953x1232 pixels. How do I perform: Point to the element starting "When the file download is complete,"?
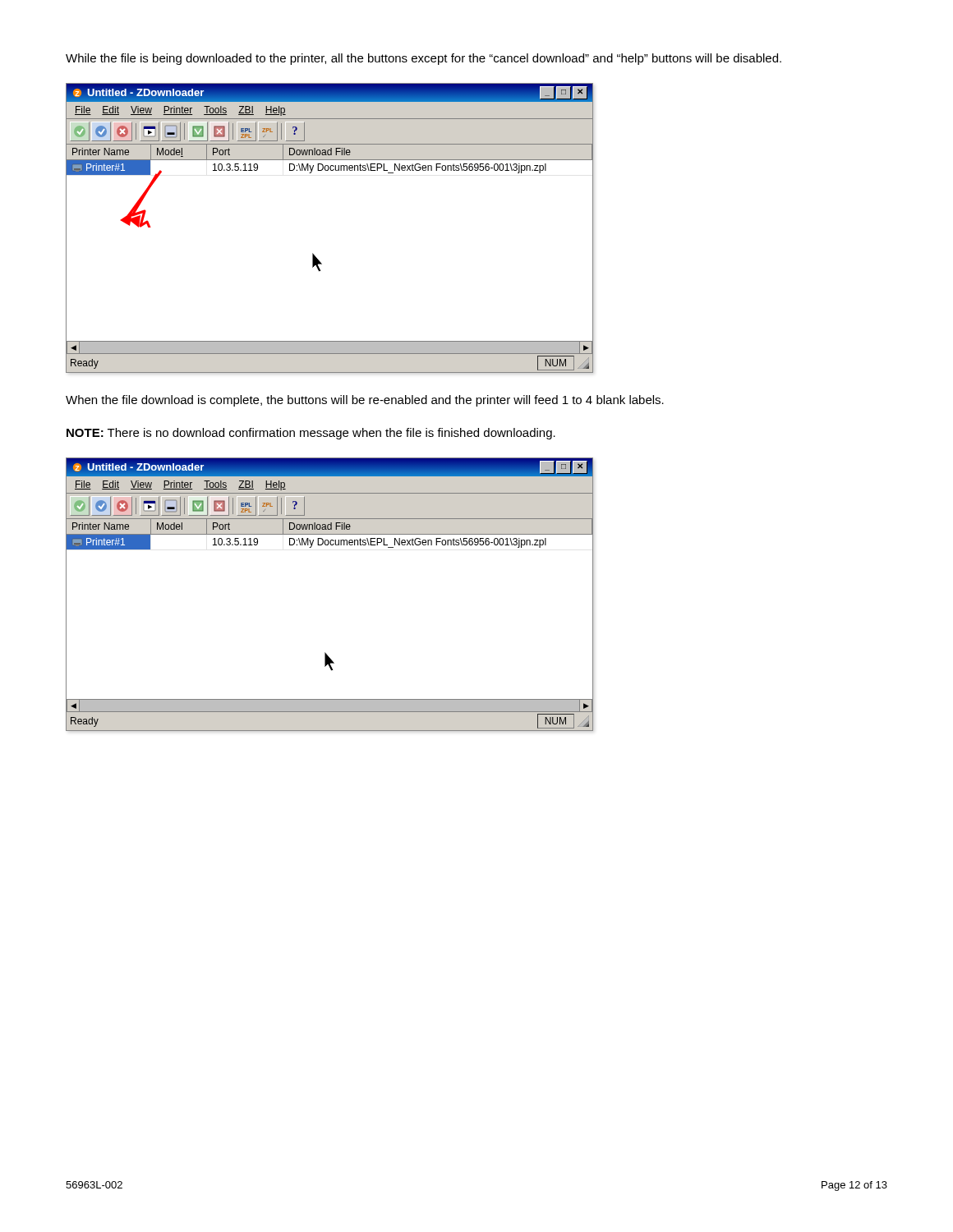(365, 399)
